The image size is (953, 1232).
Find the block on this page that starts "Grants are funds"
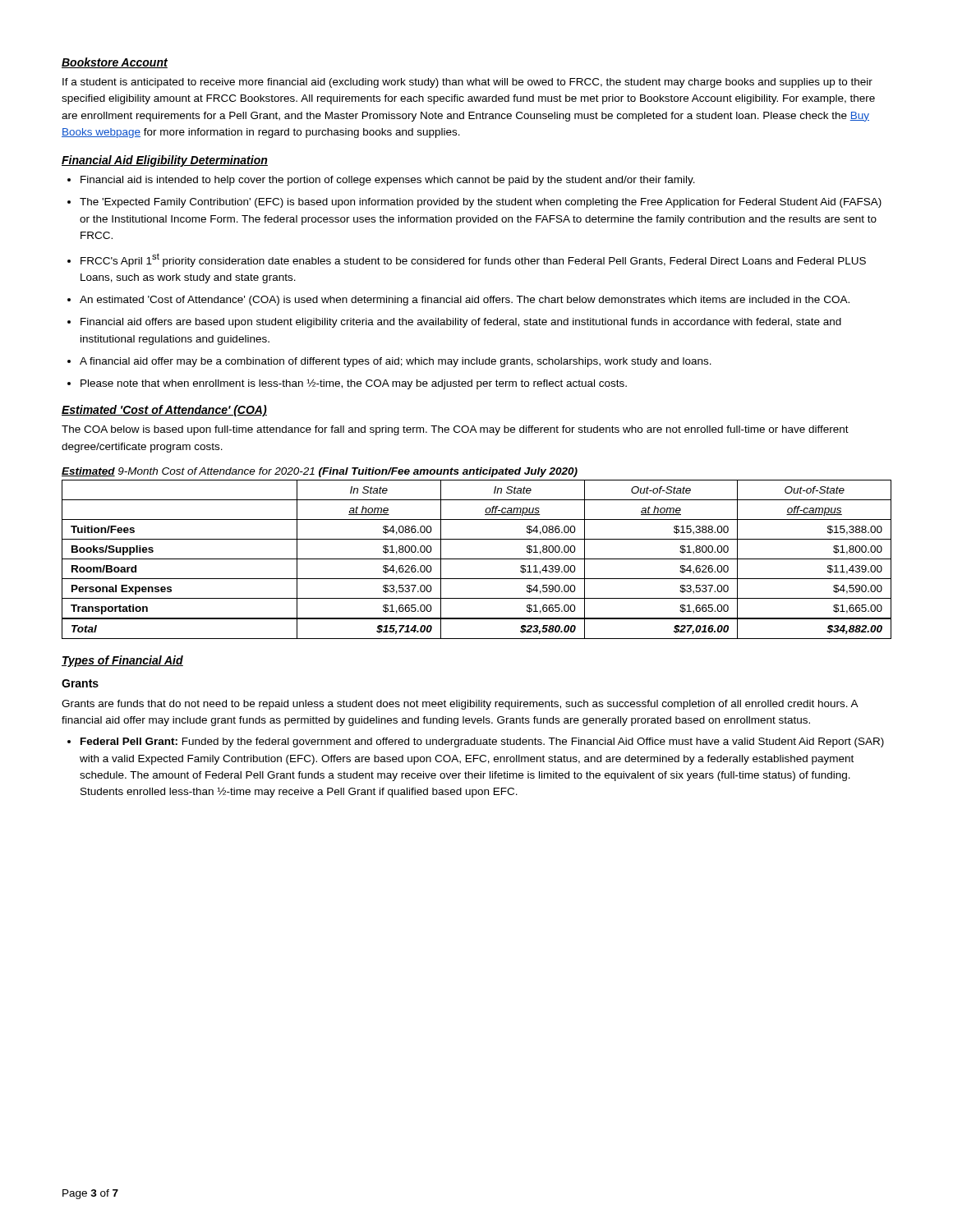tap(460, 712)
